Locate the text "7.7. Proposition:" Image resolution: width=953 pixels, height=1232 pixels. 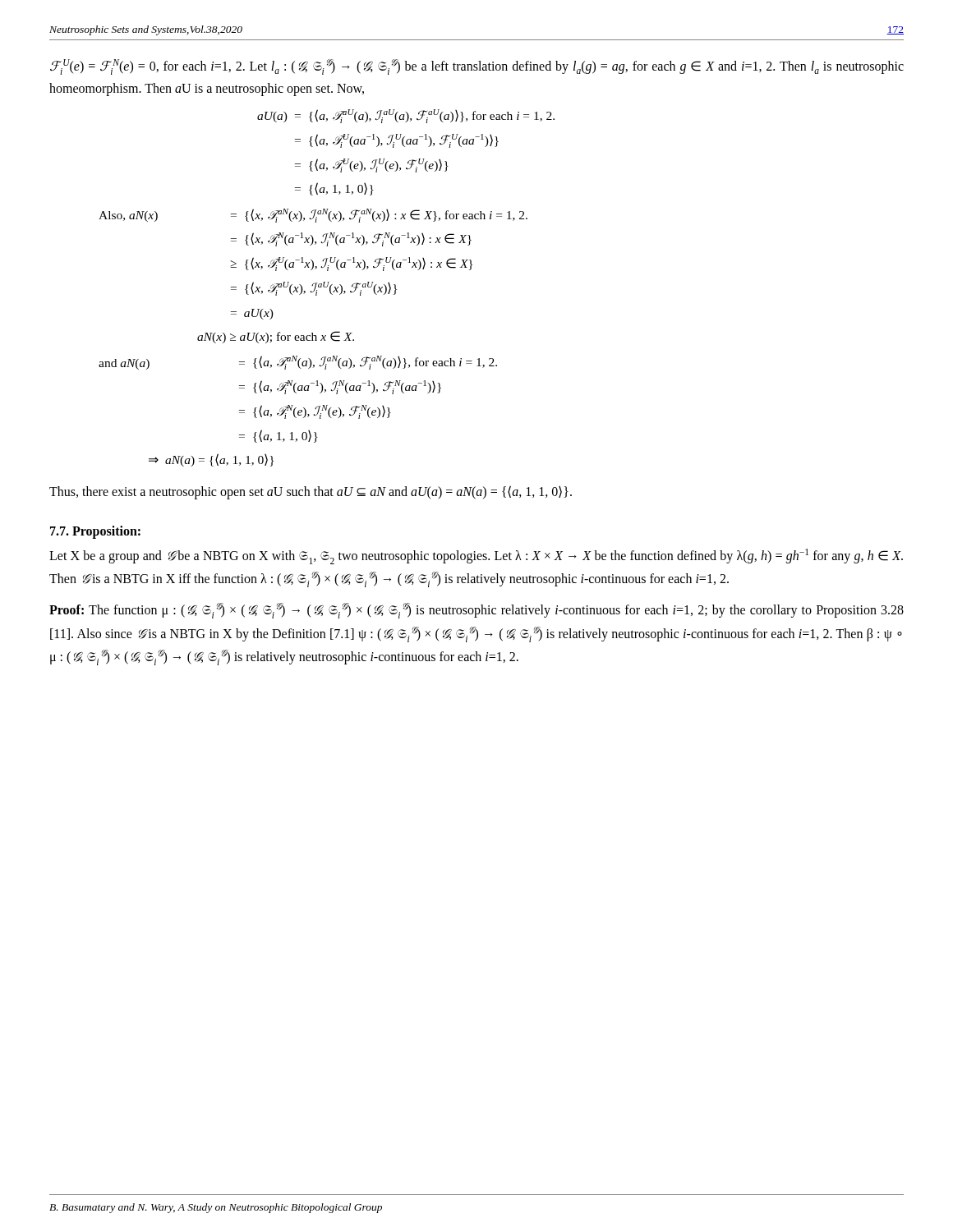[x=95, y=531]
